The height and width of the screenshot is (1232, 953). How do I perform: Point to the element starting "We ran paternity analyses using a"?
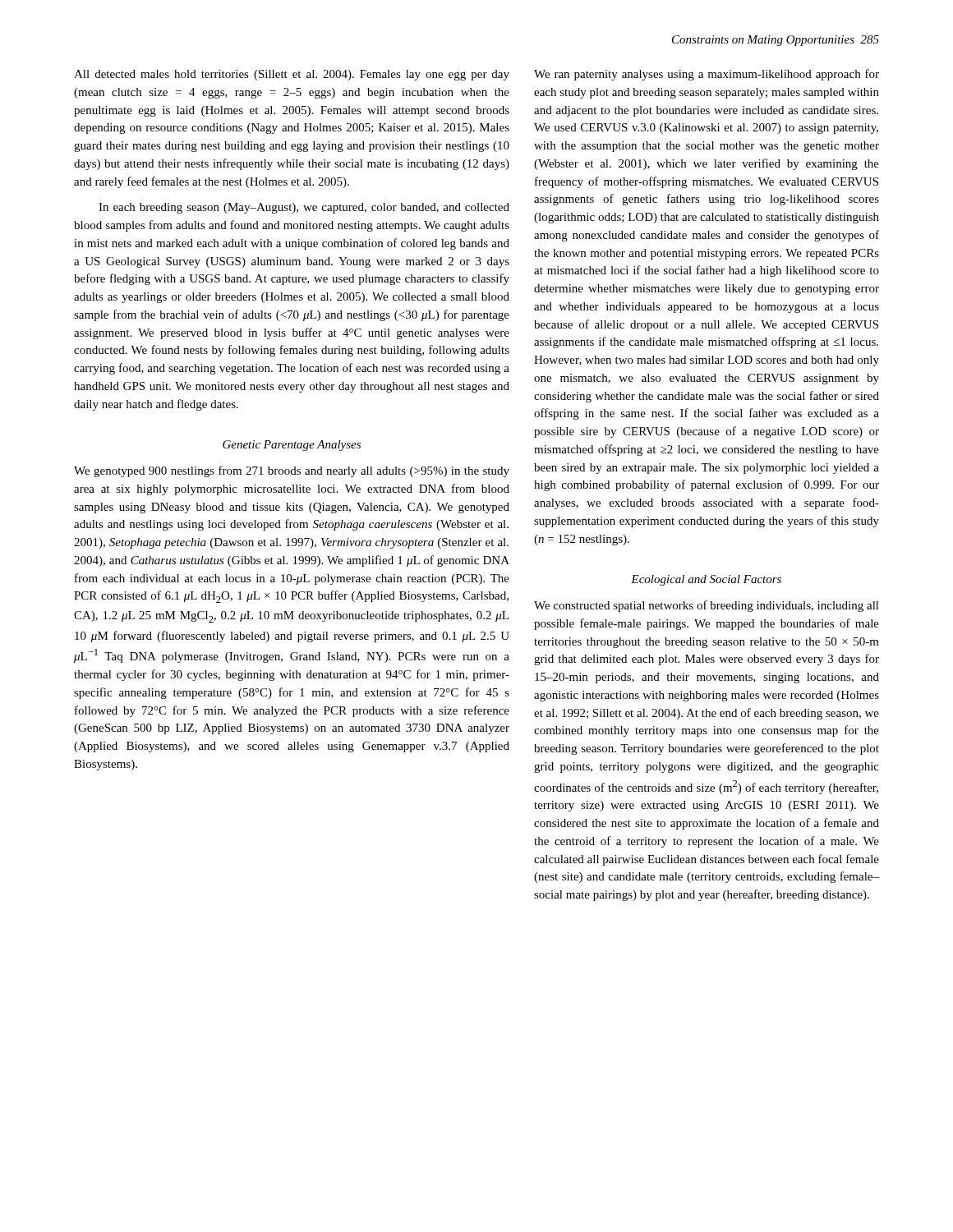(707, 307)
